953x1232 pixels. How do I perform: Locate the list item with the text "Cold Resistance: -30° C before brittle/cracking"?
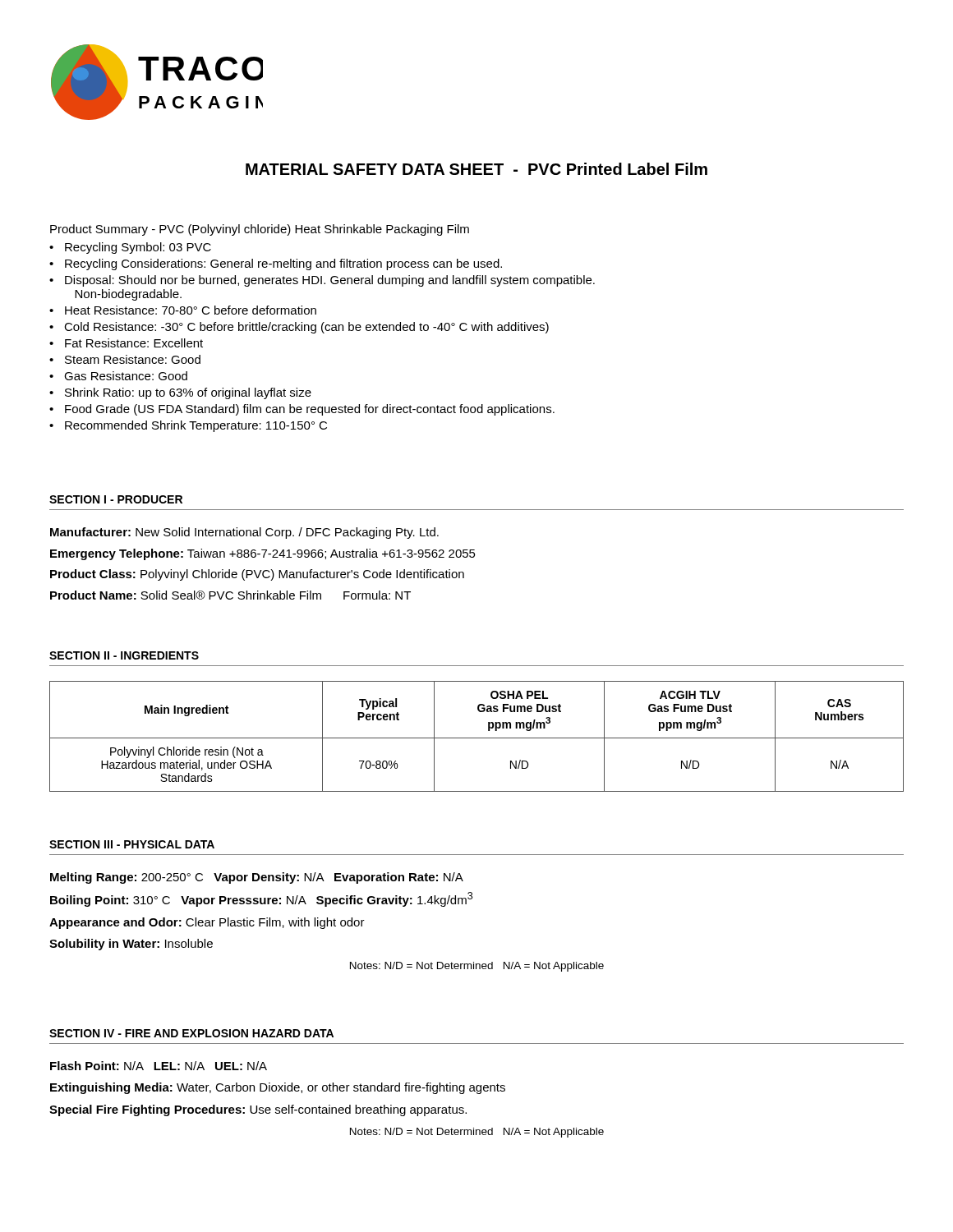point(307,326)
